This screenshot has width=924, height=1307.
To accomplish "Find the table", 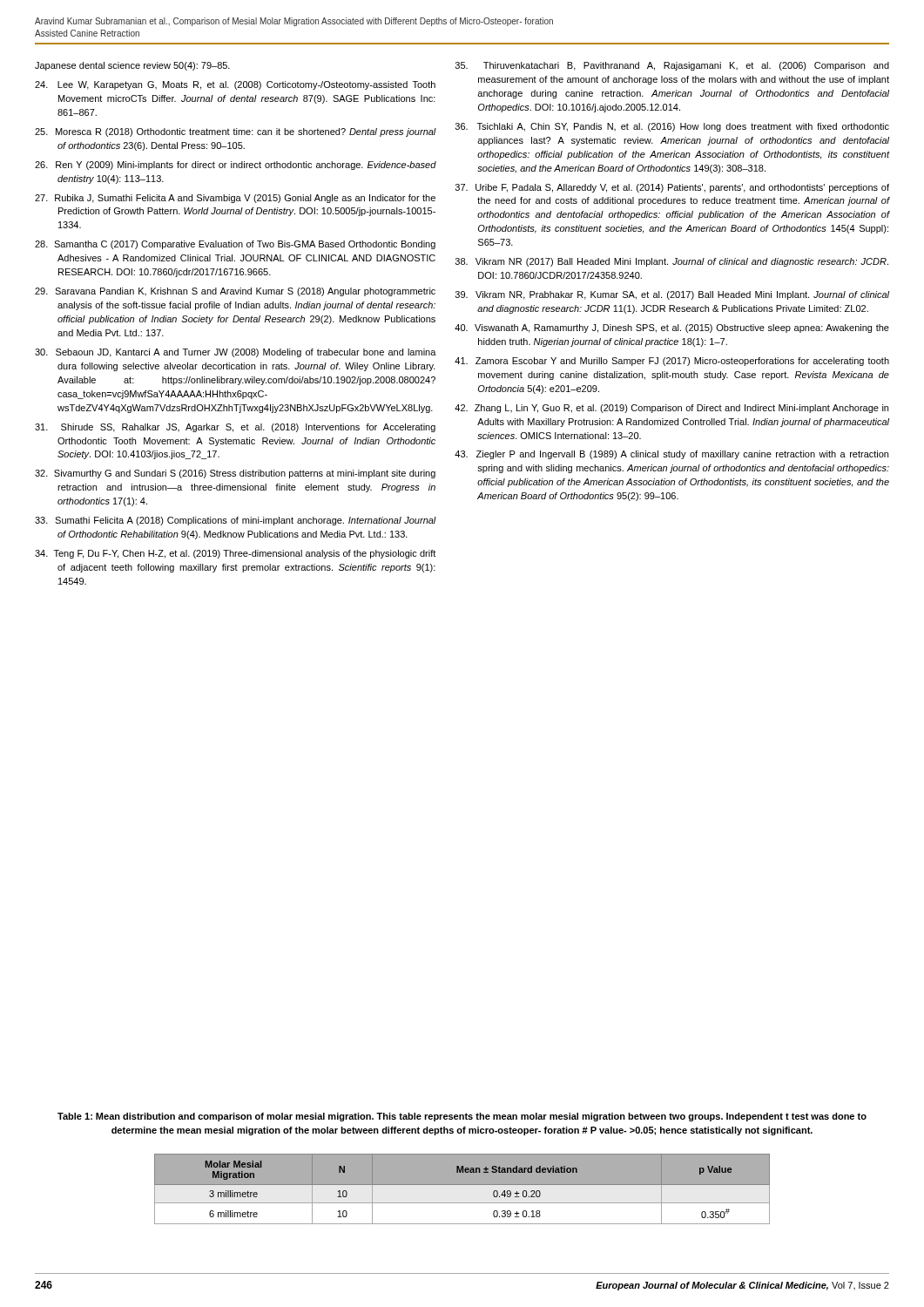I will point(462,1189).
